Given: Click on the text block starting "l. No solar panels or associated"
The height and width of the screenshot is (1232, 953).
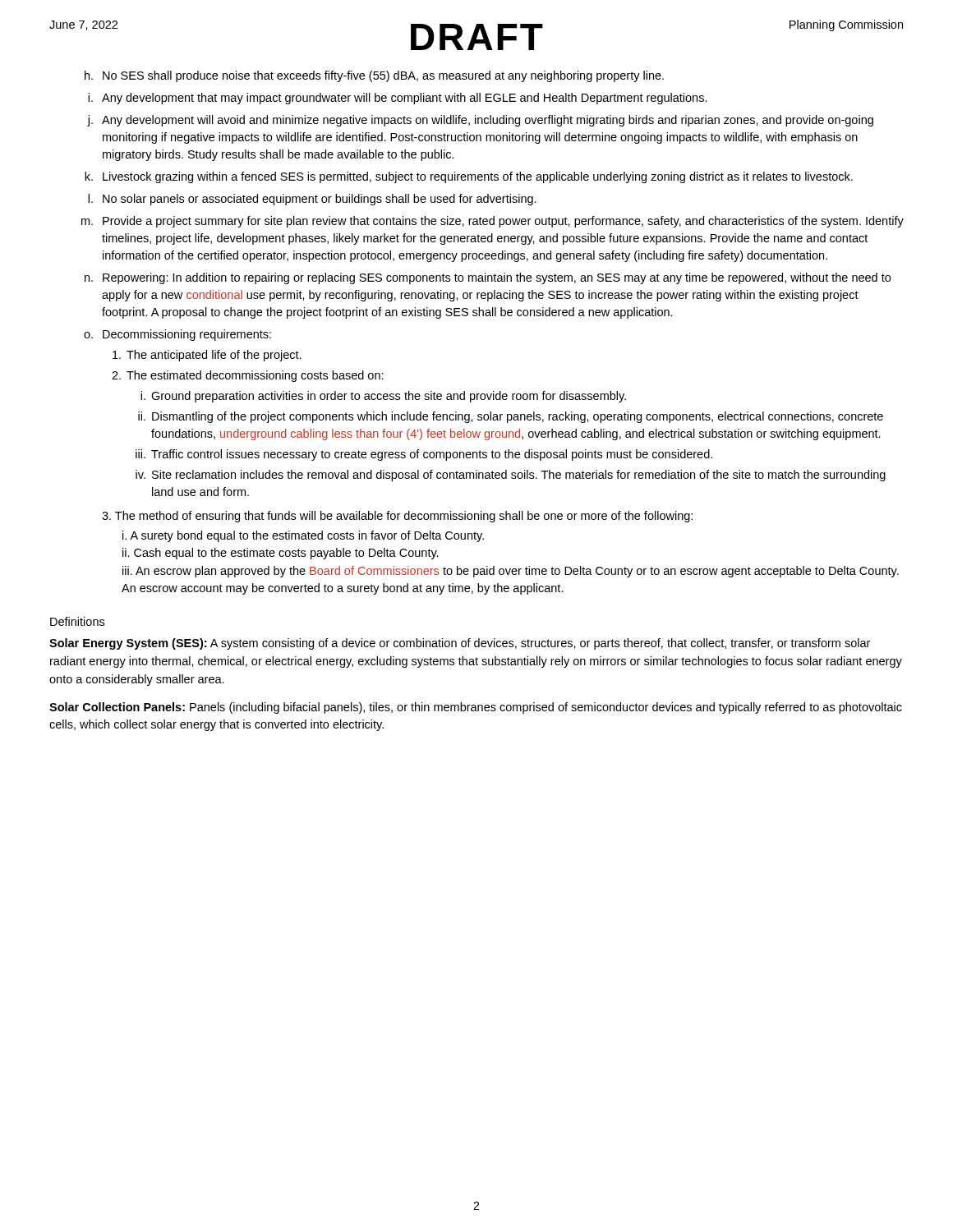Looking at the screenshot, I should pos(476,199).
